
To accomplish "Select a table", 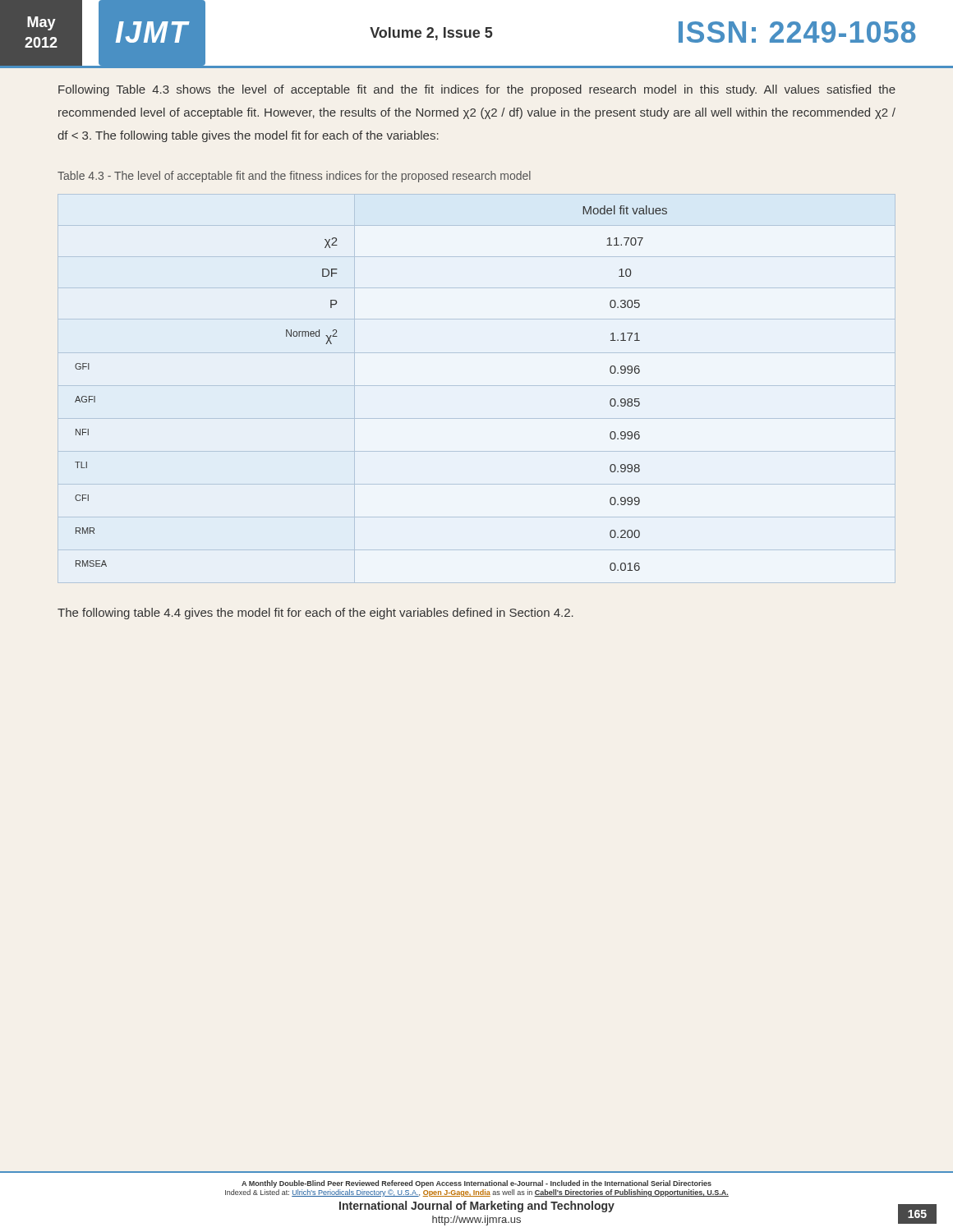I will click(x=476, y=389).
